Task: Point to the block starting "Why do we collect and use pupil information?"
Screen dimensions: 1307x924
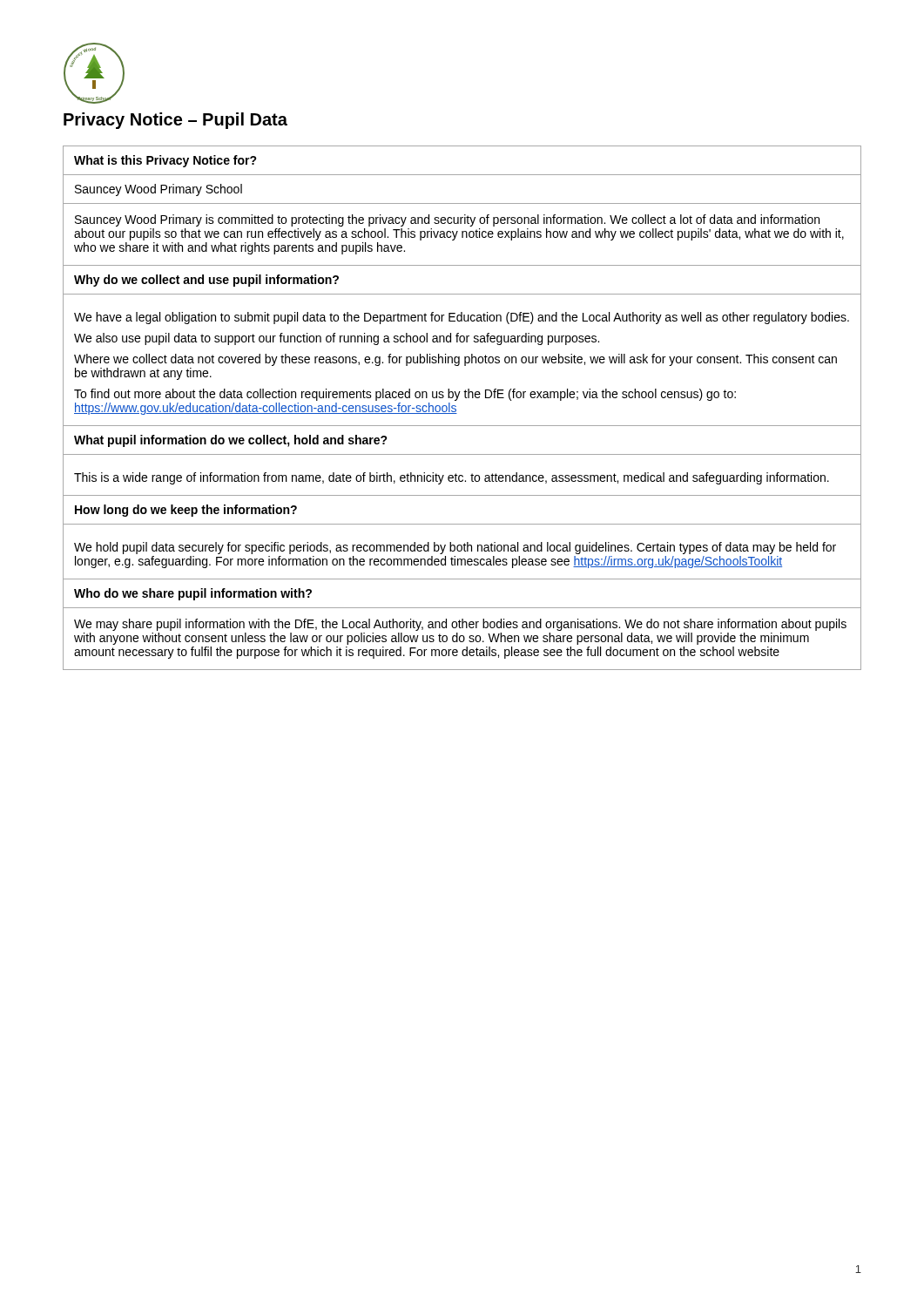Action: [207, 280]
